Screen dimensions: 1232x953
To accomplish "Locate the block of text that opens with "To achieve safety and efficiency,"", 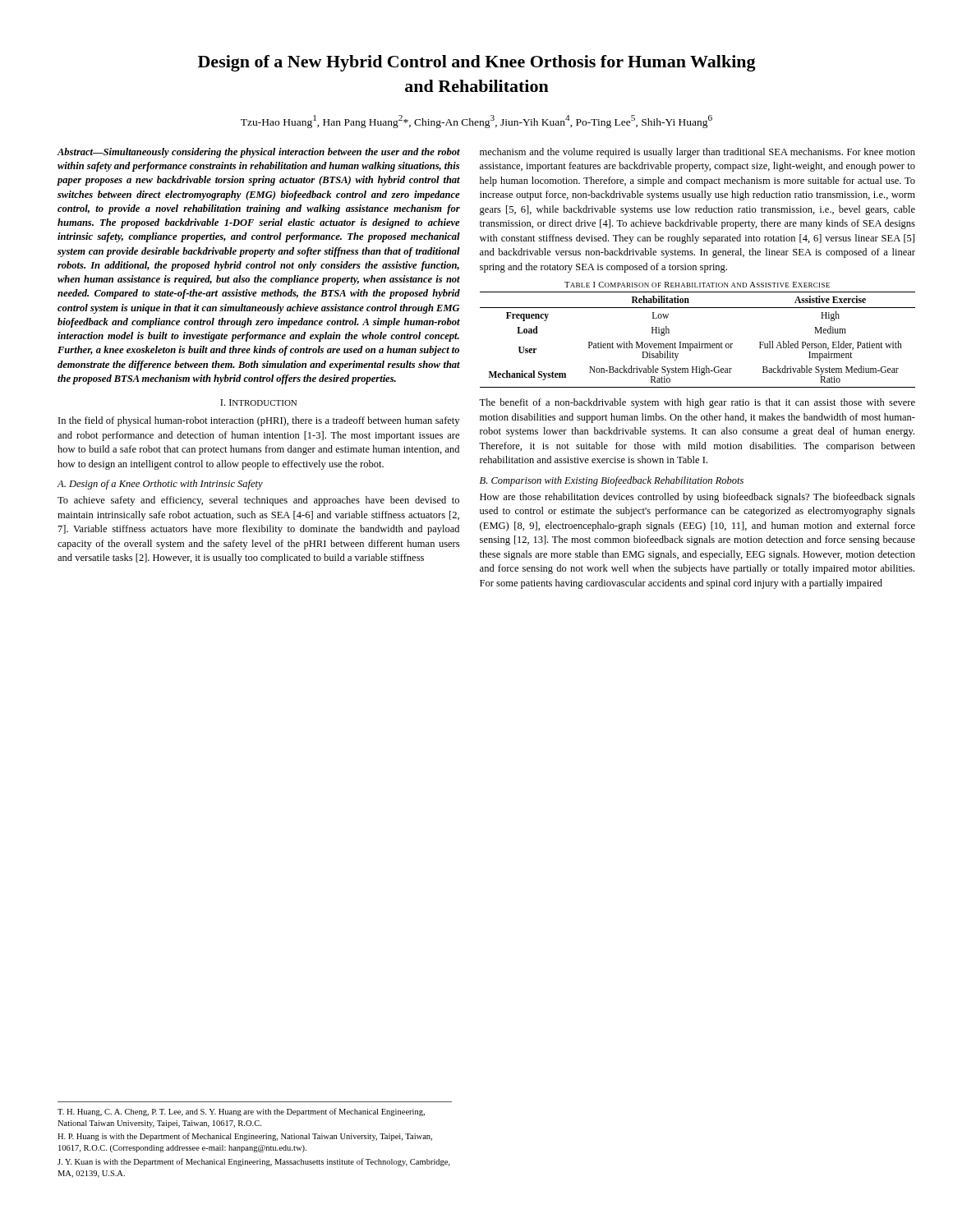I will pos(259,530).
